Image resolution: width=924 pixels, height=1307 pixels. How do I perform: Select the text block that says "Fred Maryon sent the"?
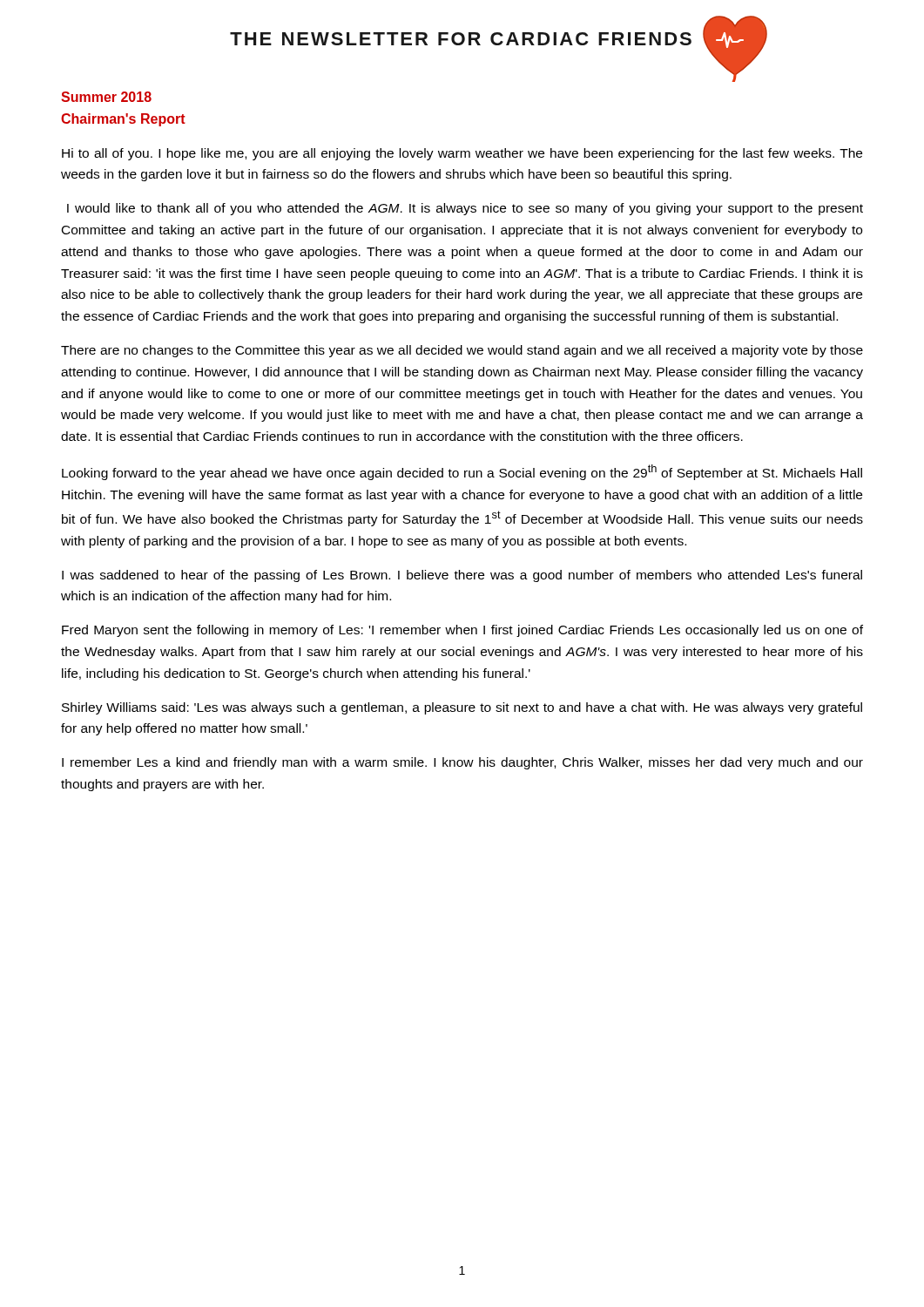(462, 651)
